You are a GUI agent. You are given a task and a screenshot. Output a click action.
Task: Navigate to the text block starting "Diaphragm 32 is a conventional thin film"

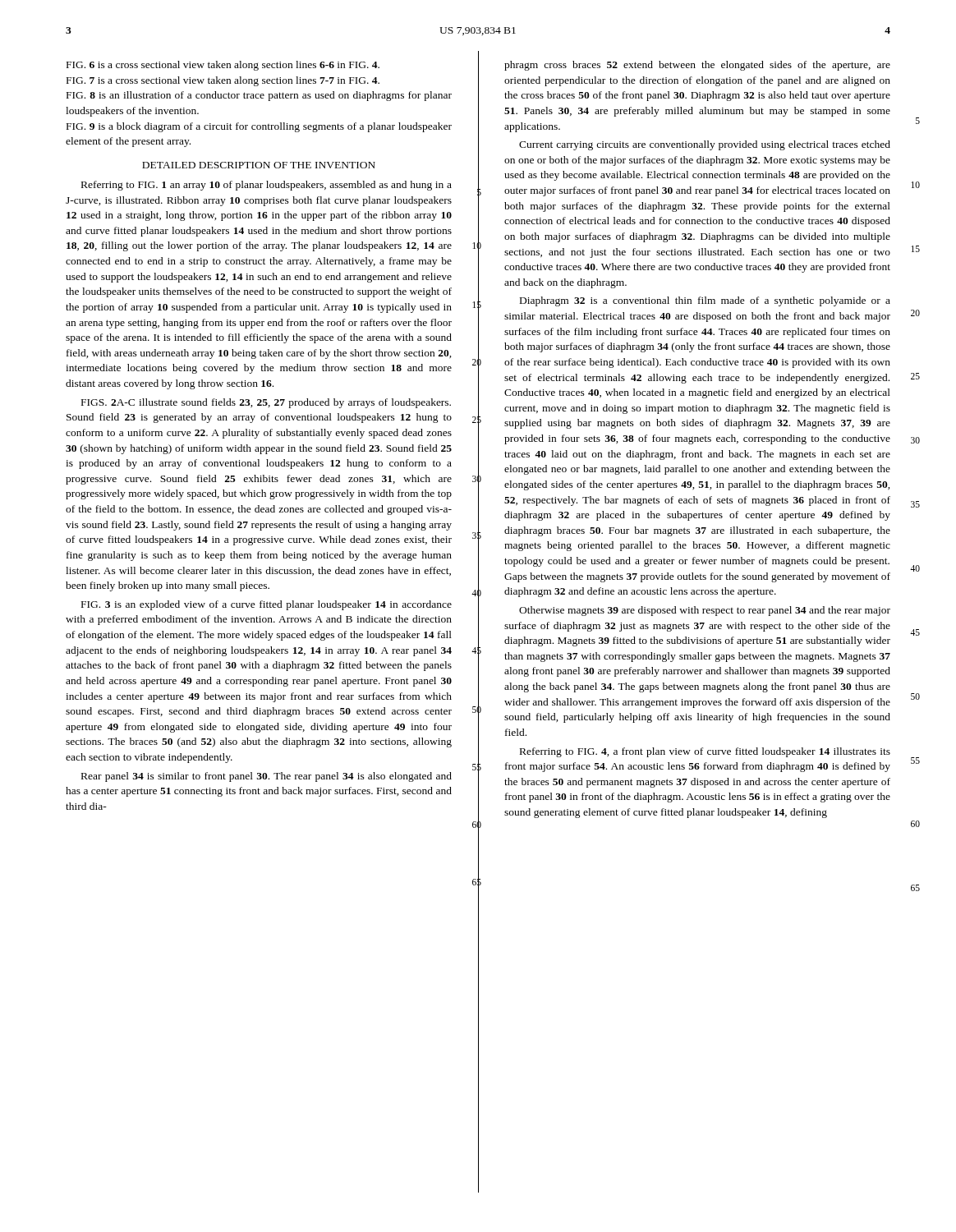pyautogui.click(x=697, y=446)
